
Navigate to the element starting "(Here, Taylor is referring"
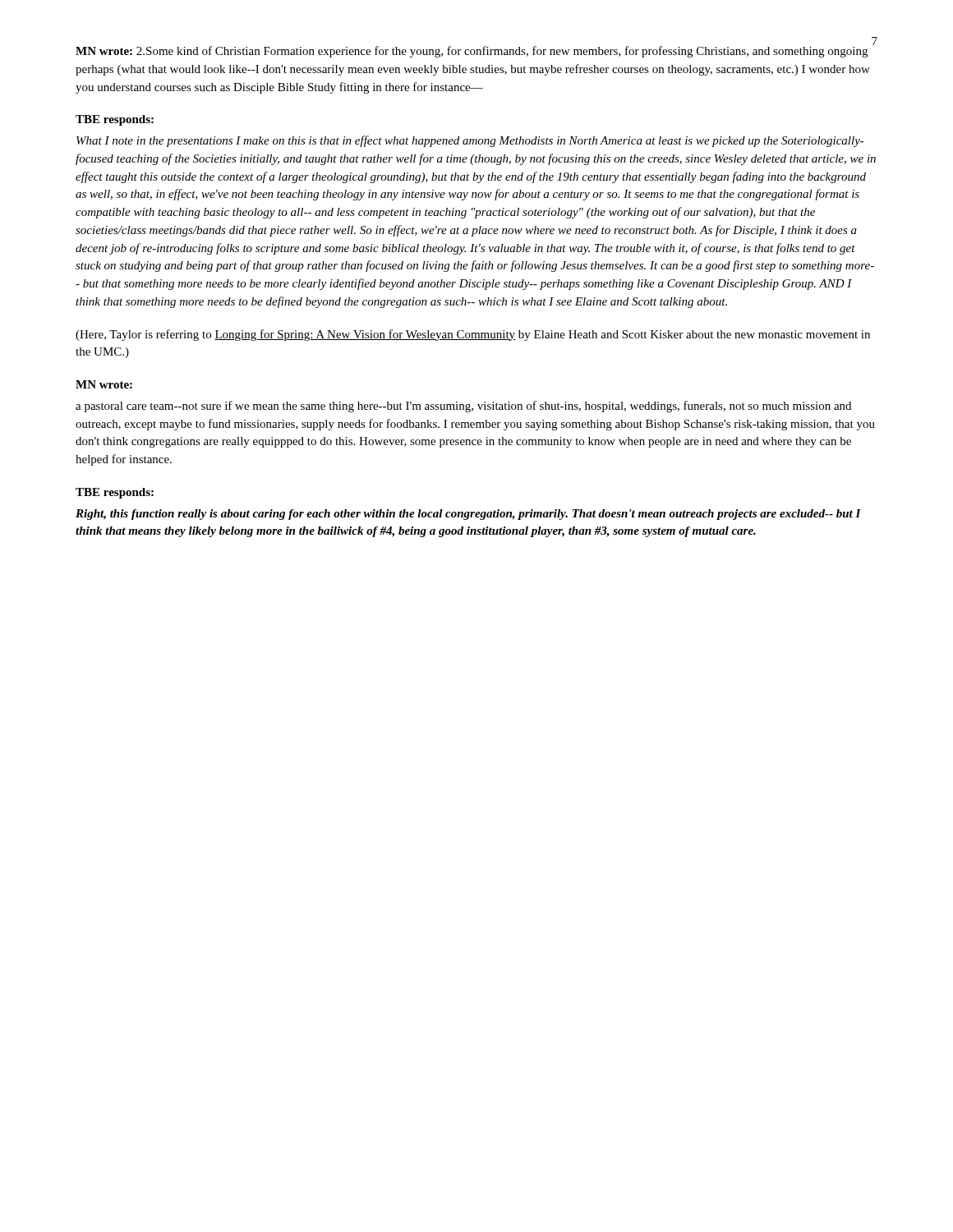(473, 343)
